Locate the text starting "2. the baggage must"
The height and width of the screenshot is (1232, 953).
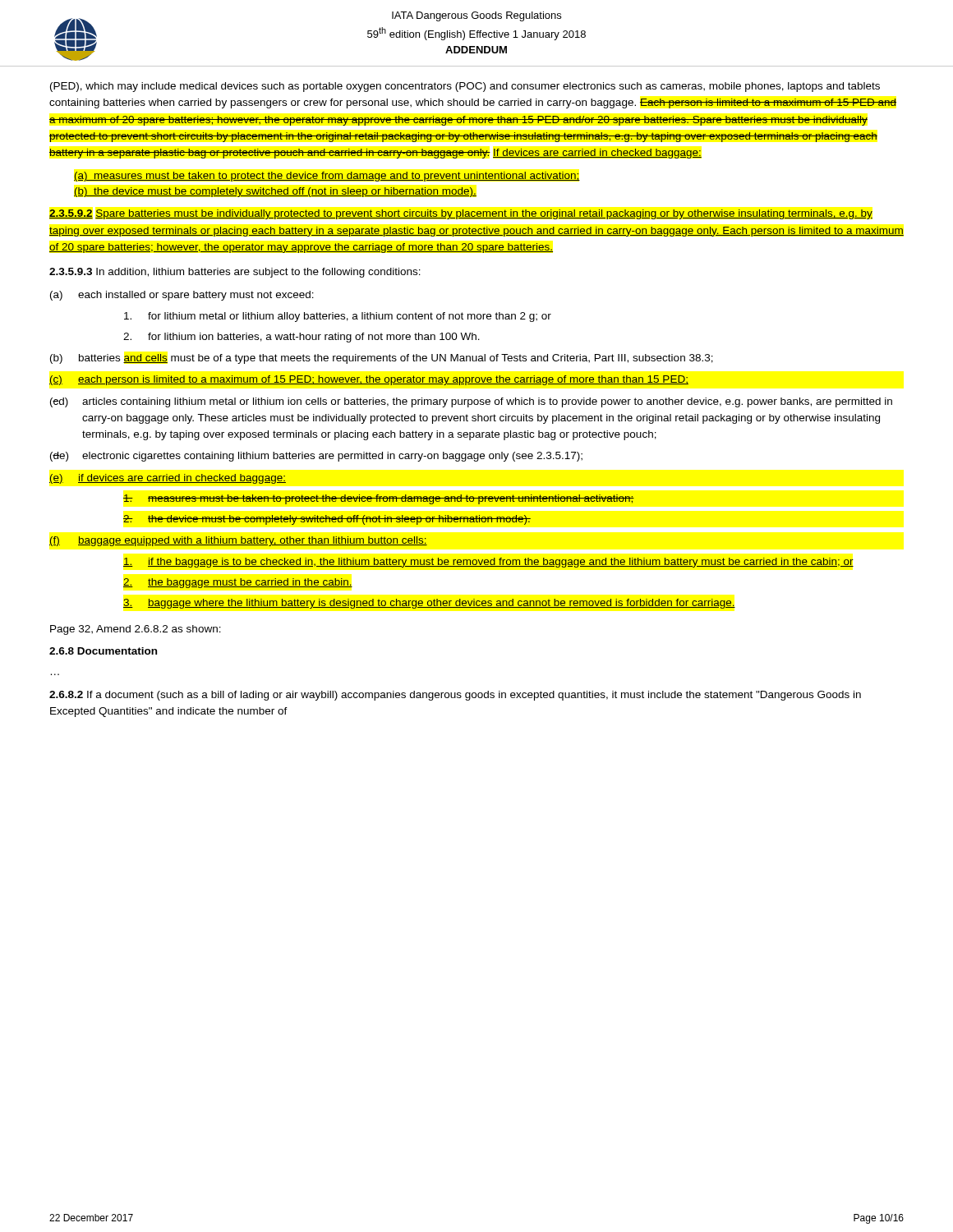point(238,583)
